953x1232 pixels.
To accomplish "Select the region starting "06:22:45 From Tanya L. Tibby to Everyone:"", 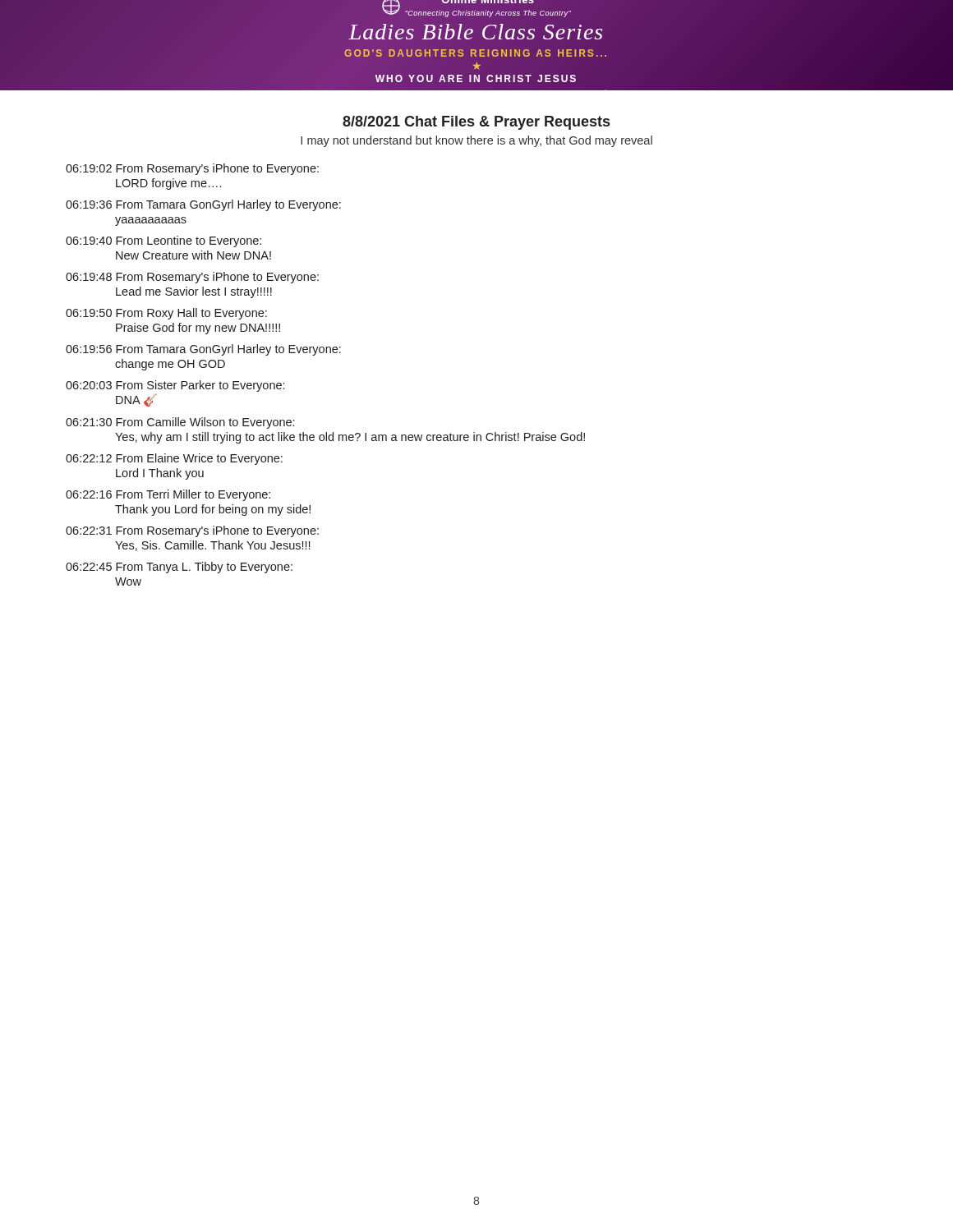I will click(x=179, y=568).
